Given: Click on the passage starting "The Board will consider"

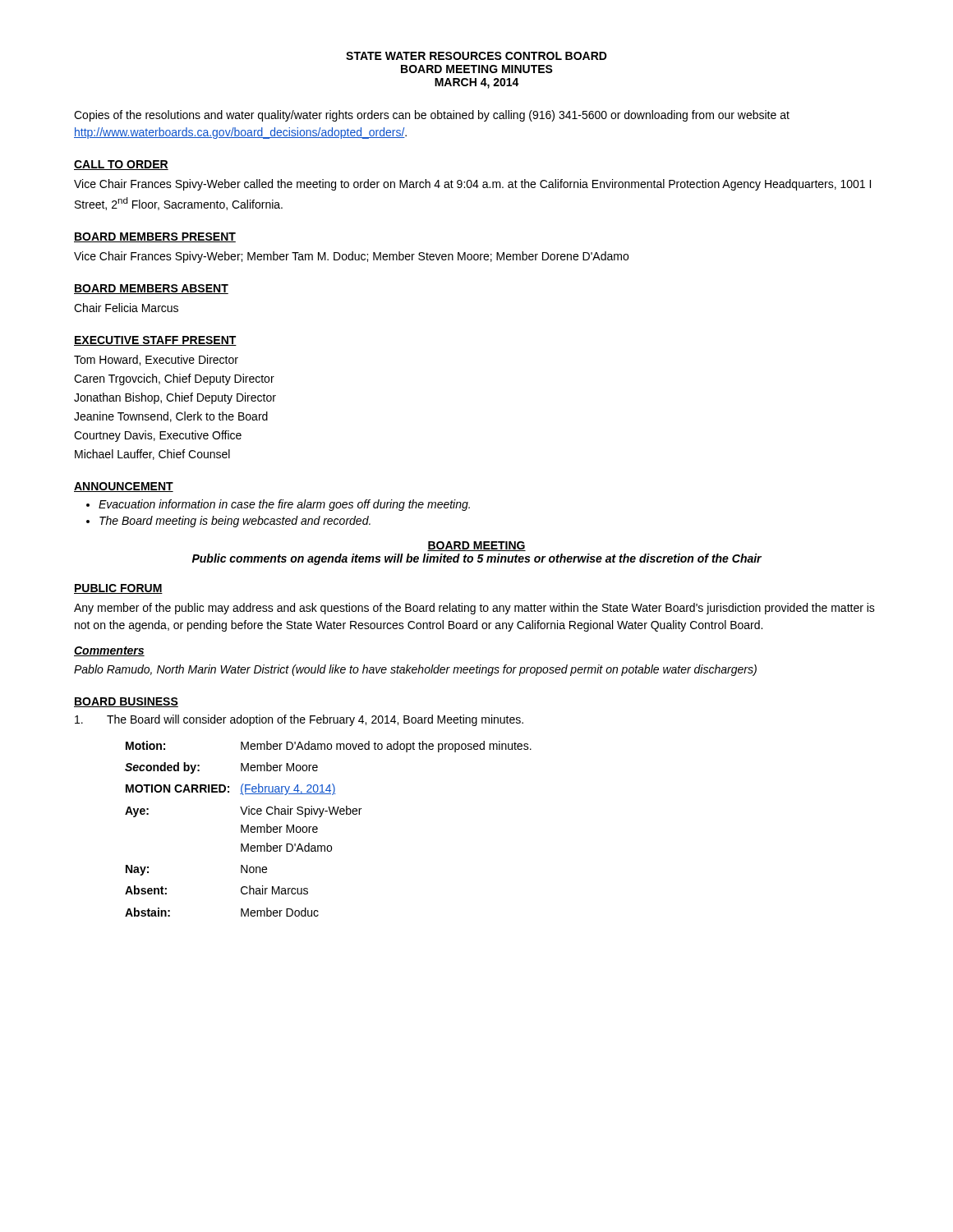Looking at the screenshot, I should pos(476,719).
